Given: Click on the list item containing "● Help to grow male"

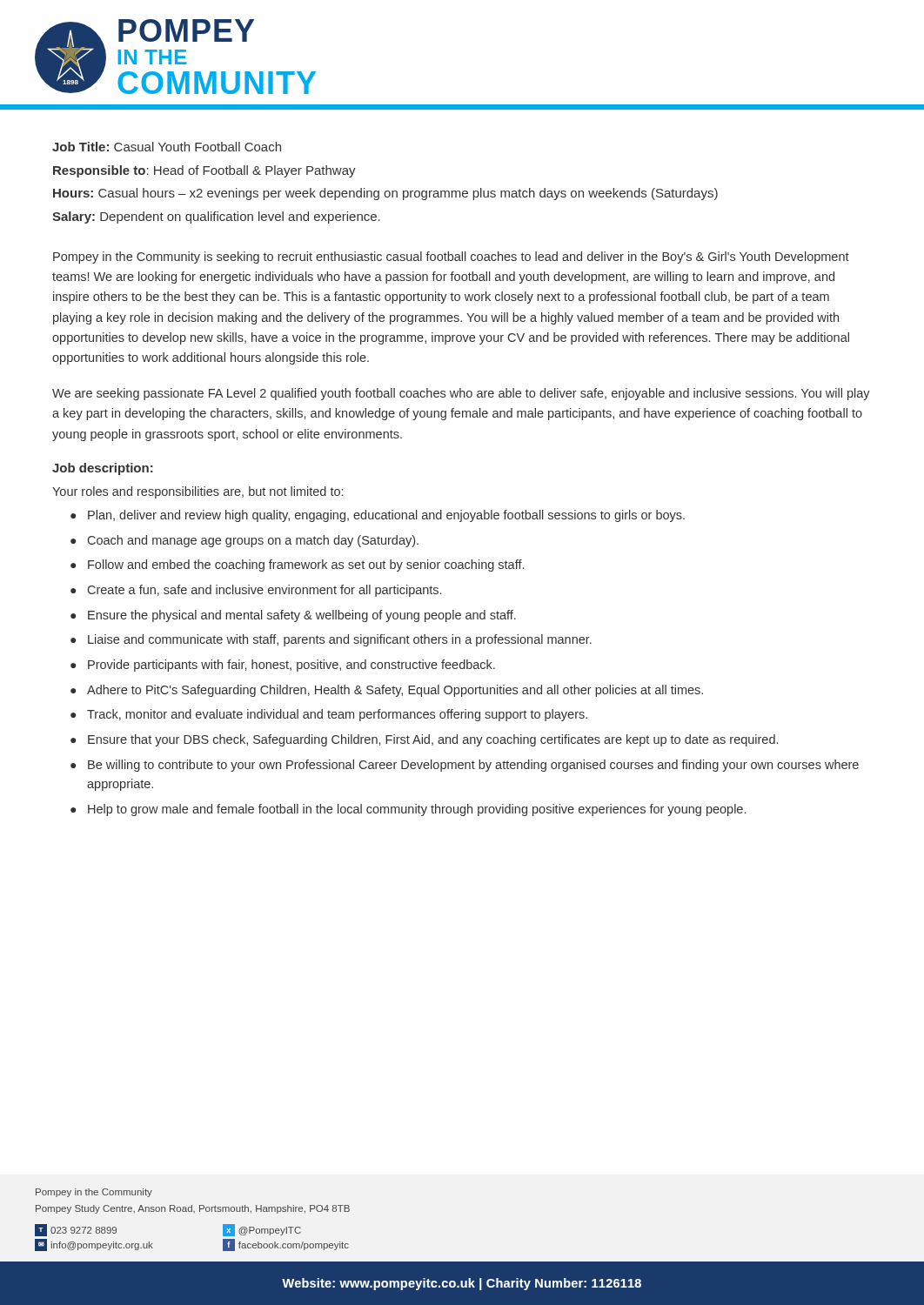Looking at the screenshot, I should point(408,809).
